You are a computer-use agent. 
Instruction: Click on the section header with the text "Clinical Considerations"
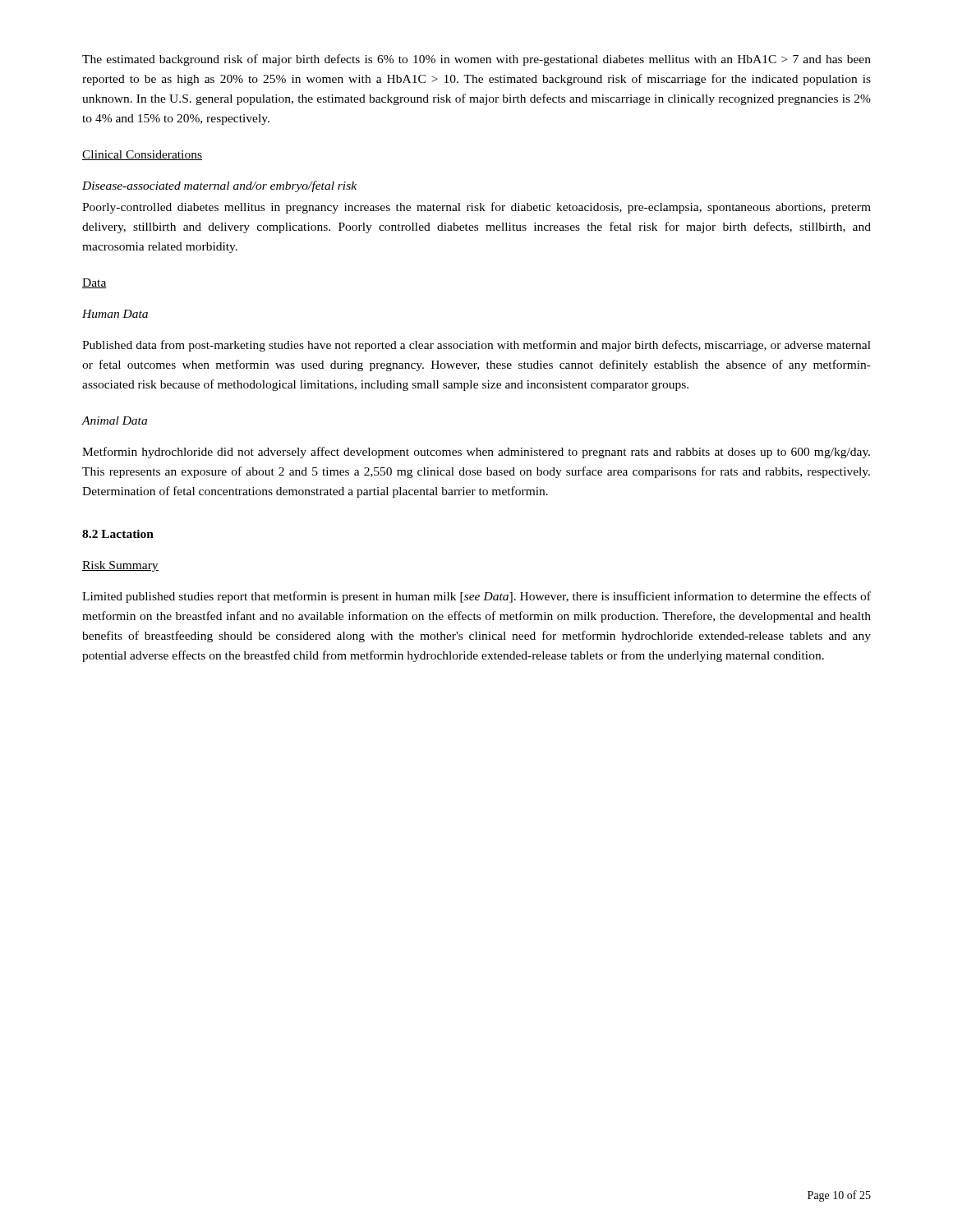coord(142,154)
